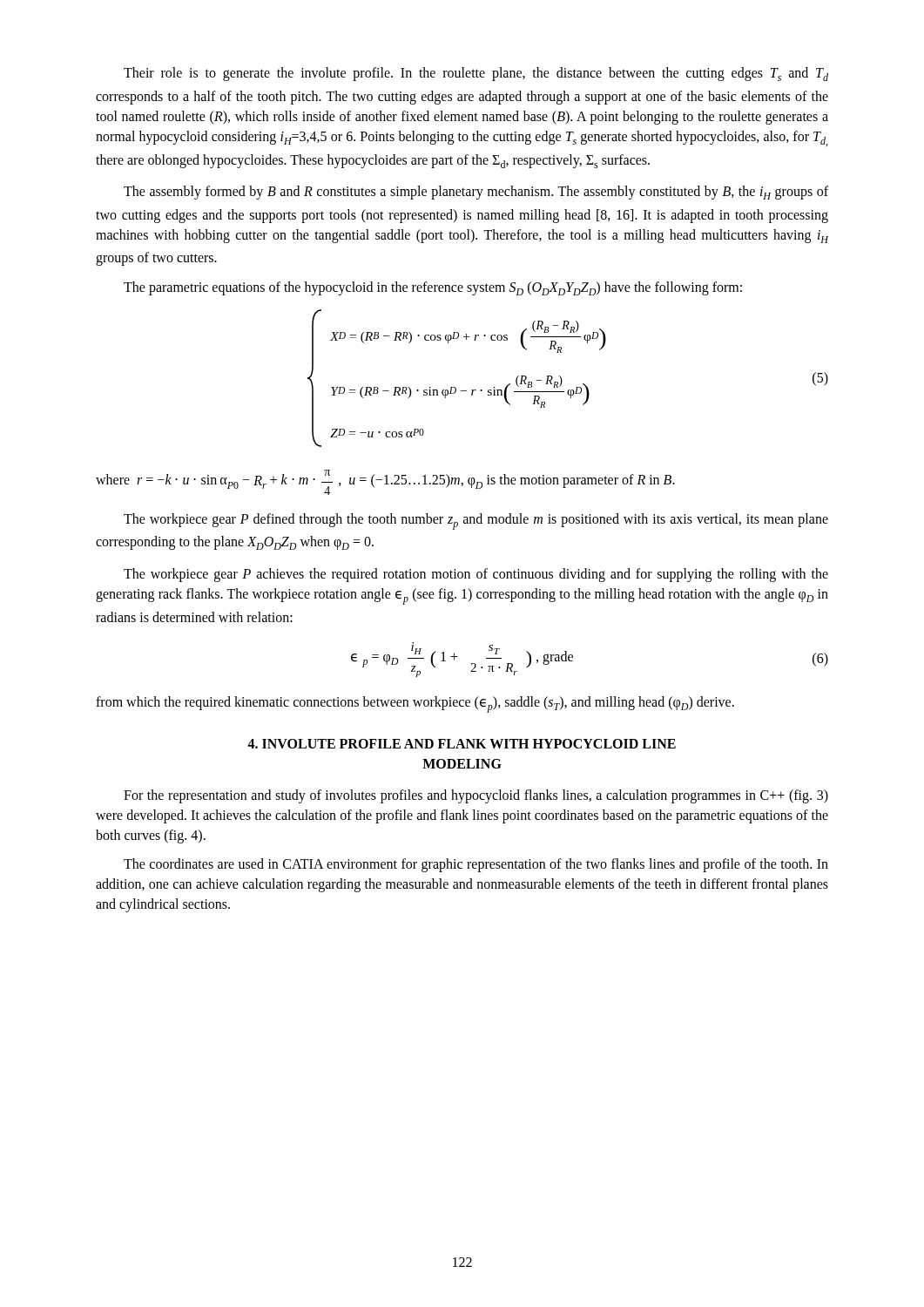Click on the passage starting "For the representation and study of involutes"
Viewport: 924px width, 1307px height.
pos(462,850)
